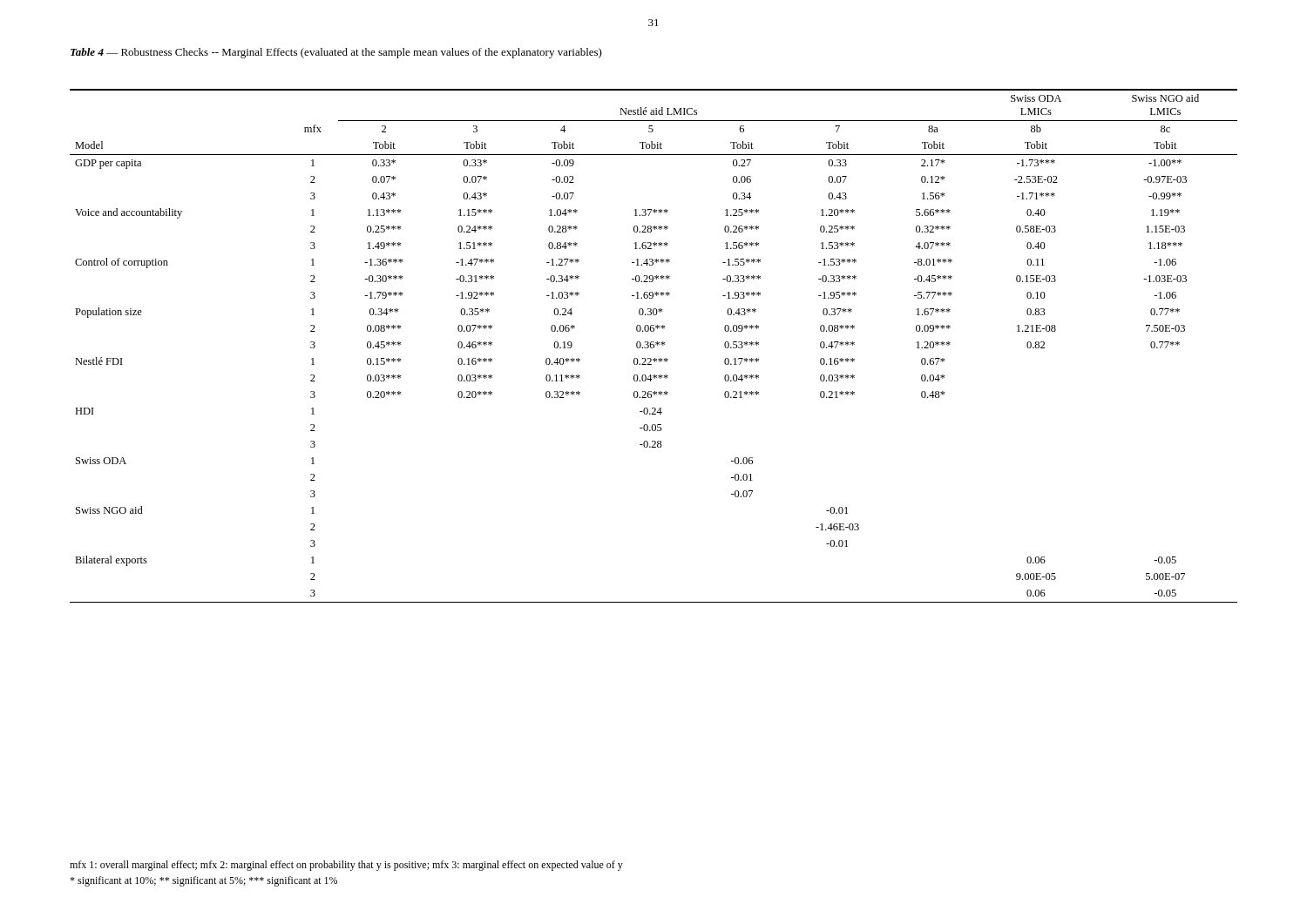This screenshot has width=1307, height=924.
Task: Select the block starting "Table 4 — Robustness Checks -- Marginal"
Action: [336, 52]
